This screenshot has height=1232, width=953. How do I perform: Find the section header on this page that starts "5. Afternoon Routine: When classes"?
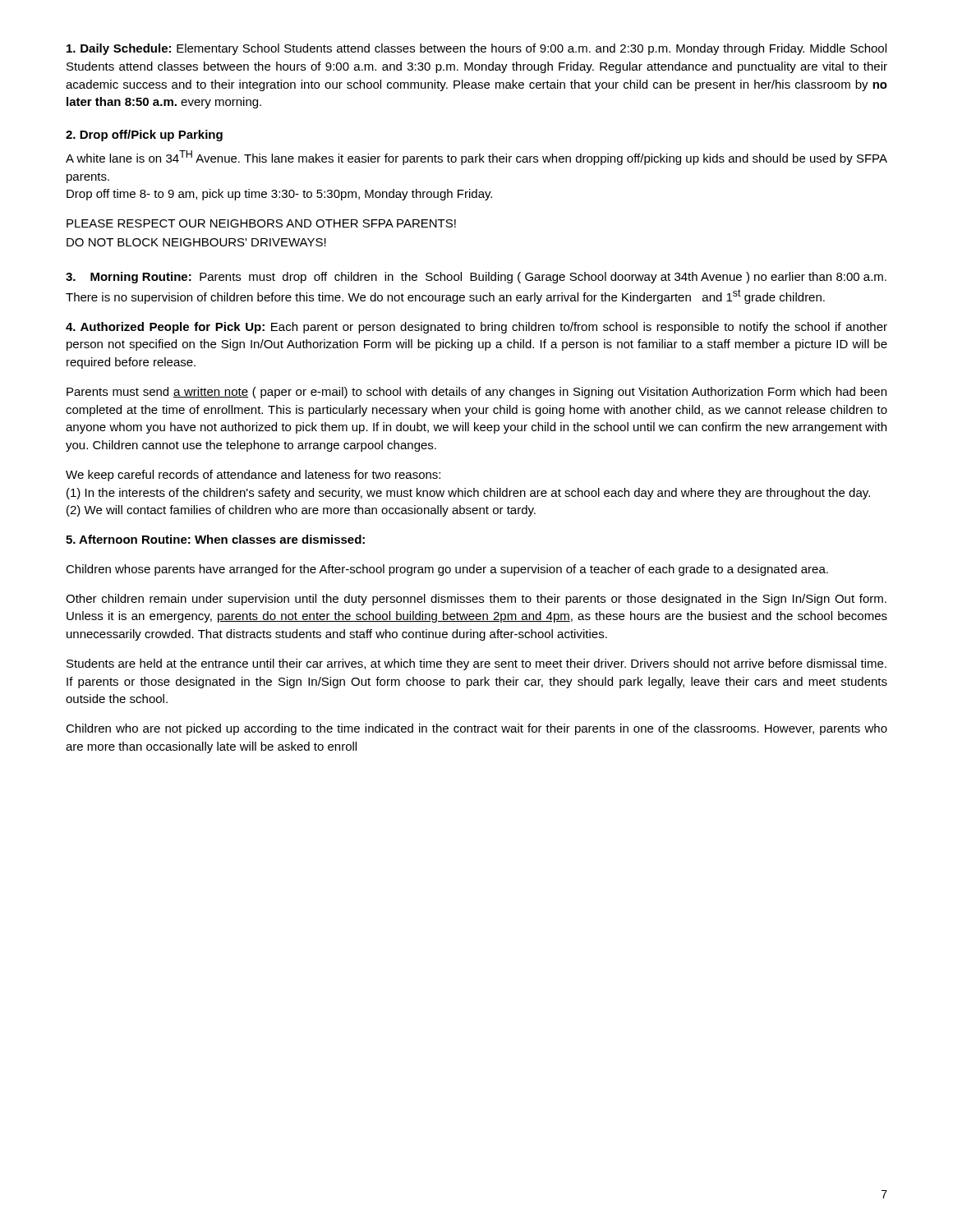(216, 539)
